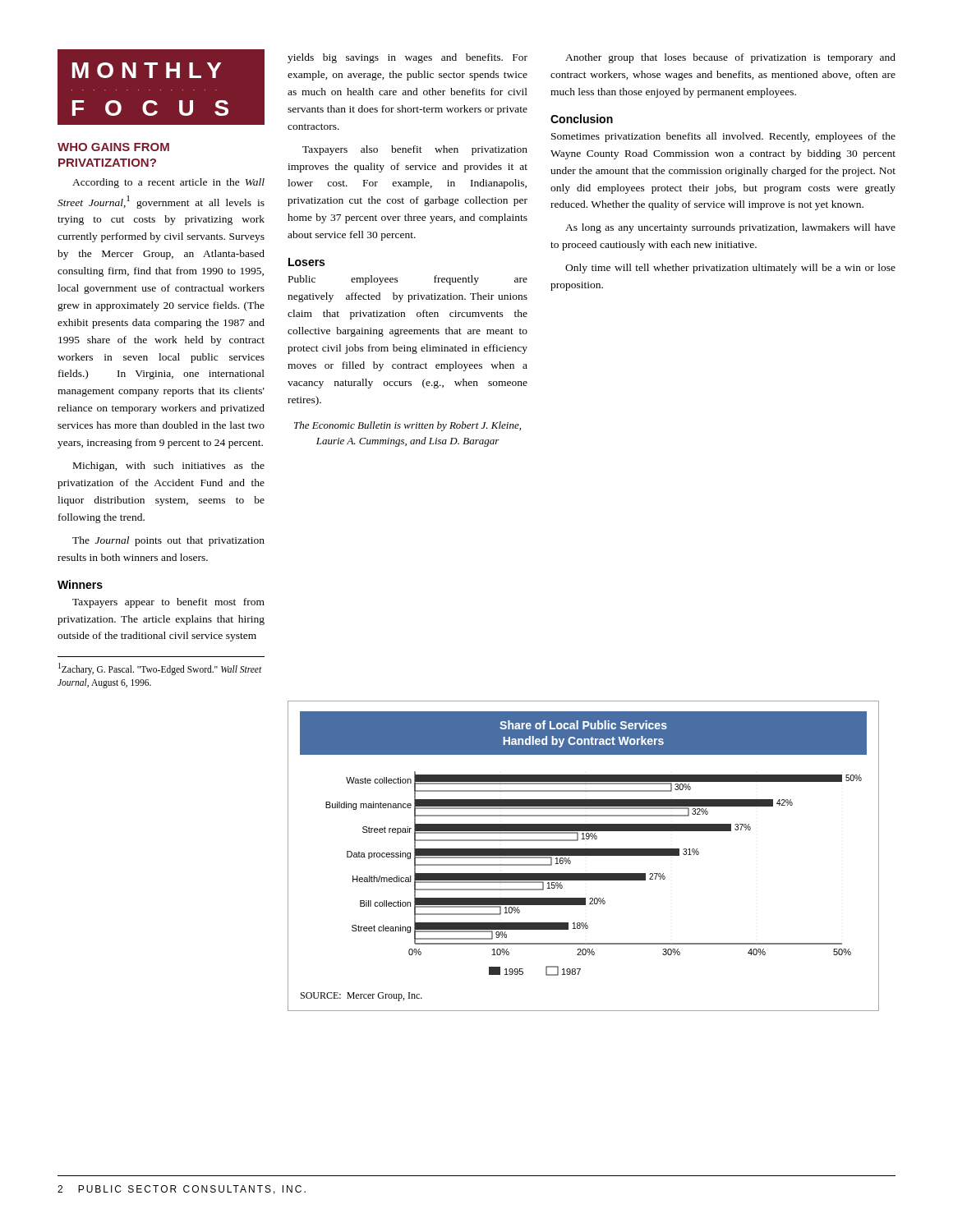Screen dimensions: 1232x953
Task: Point to the element starting "Public employees frequently are negatively affected by"
Action: [407, 340]
